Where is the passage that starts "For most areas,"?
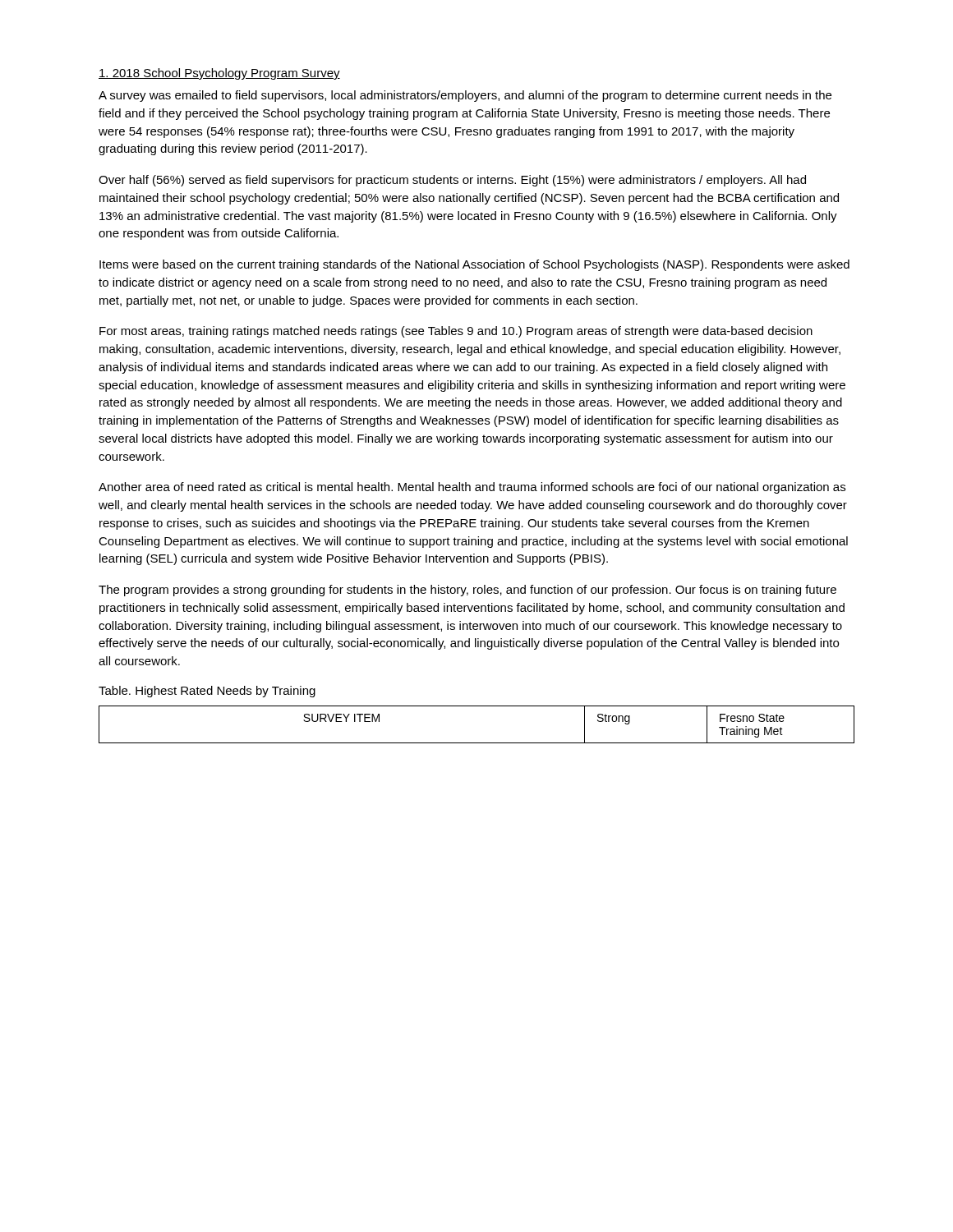Image resolution: width=953 pixels, height=1232 pixels. [x=472, y=393]
